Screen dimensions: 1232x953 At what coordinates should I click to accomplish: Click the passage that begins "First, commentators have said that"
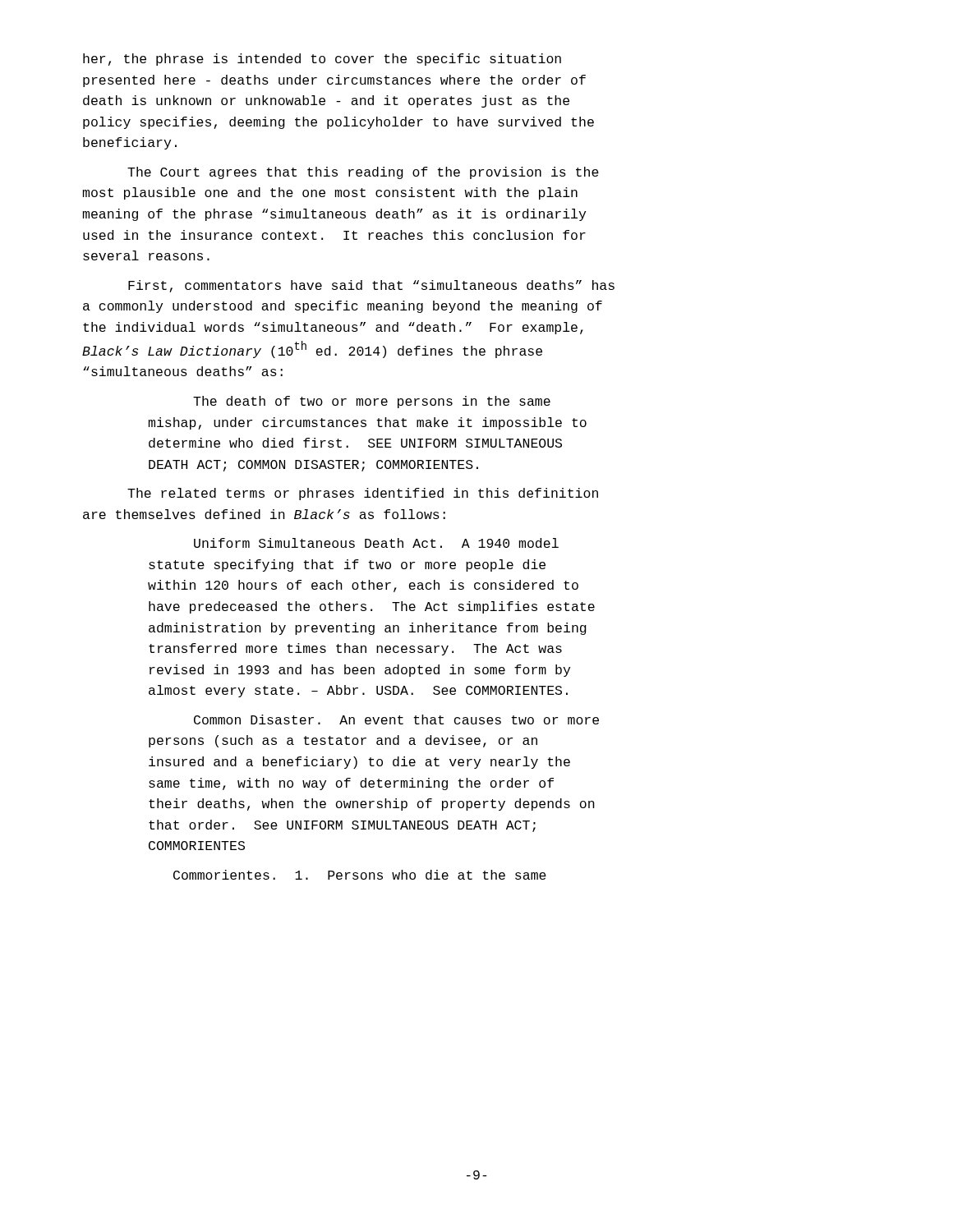click(x=476, y=330)
